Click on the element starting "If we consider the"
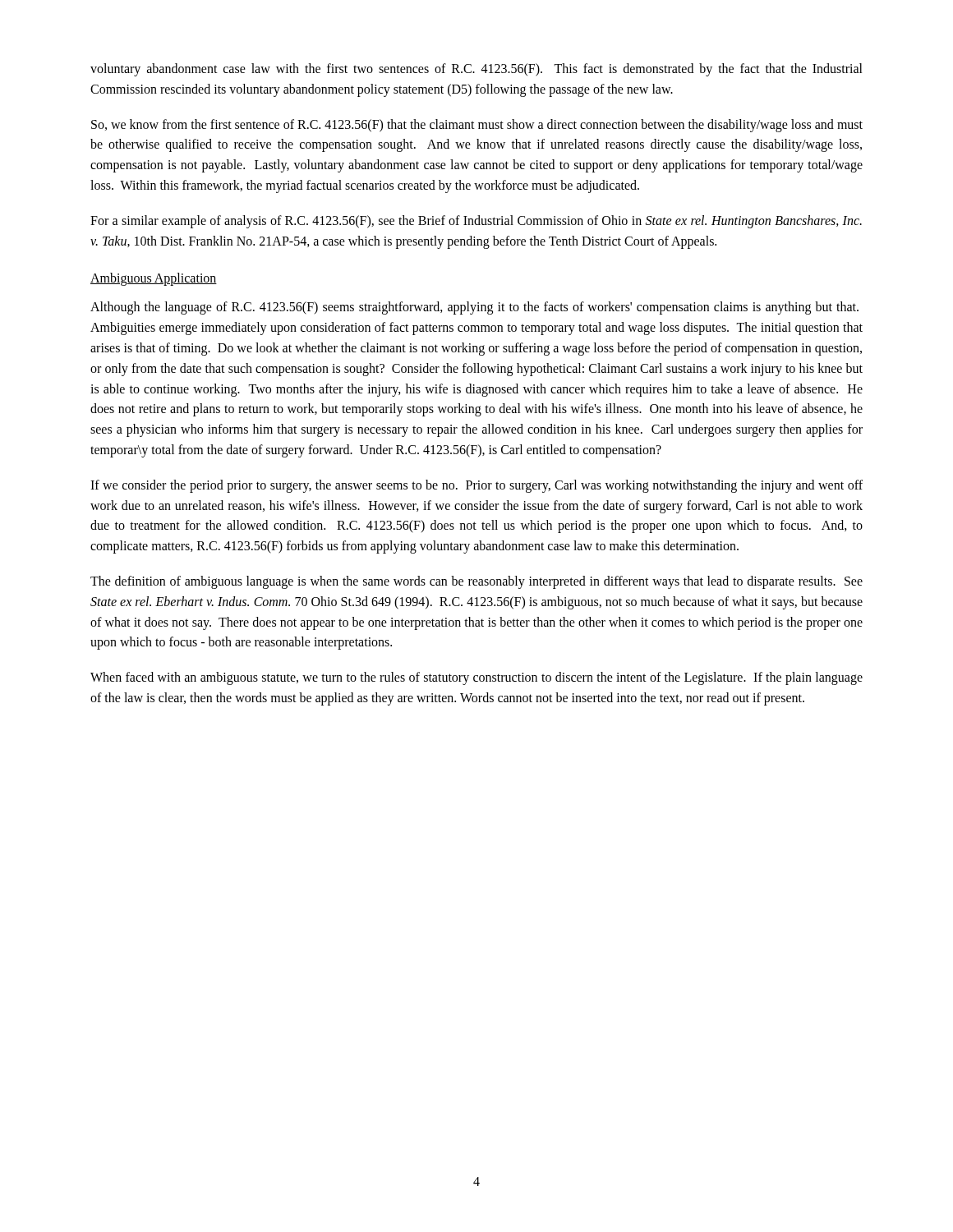Viewport: 953px width, 1232px height. pos(476,516)
